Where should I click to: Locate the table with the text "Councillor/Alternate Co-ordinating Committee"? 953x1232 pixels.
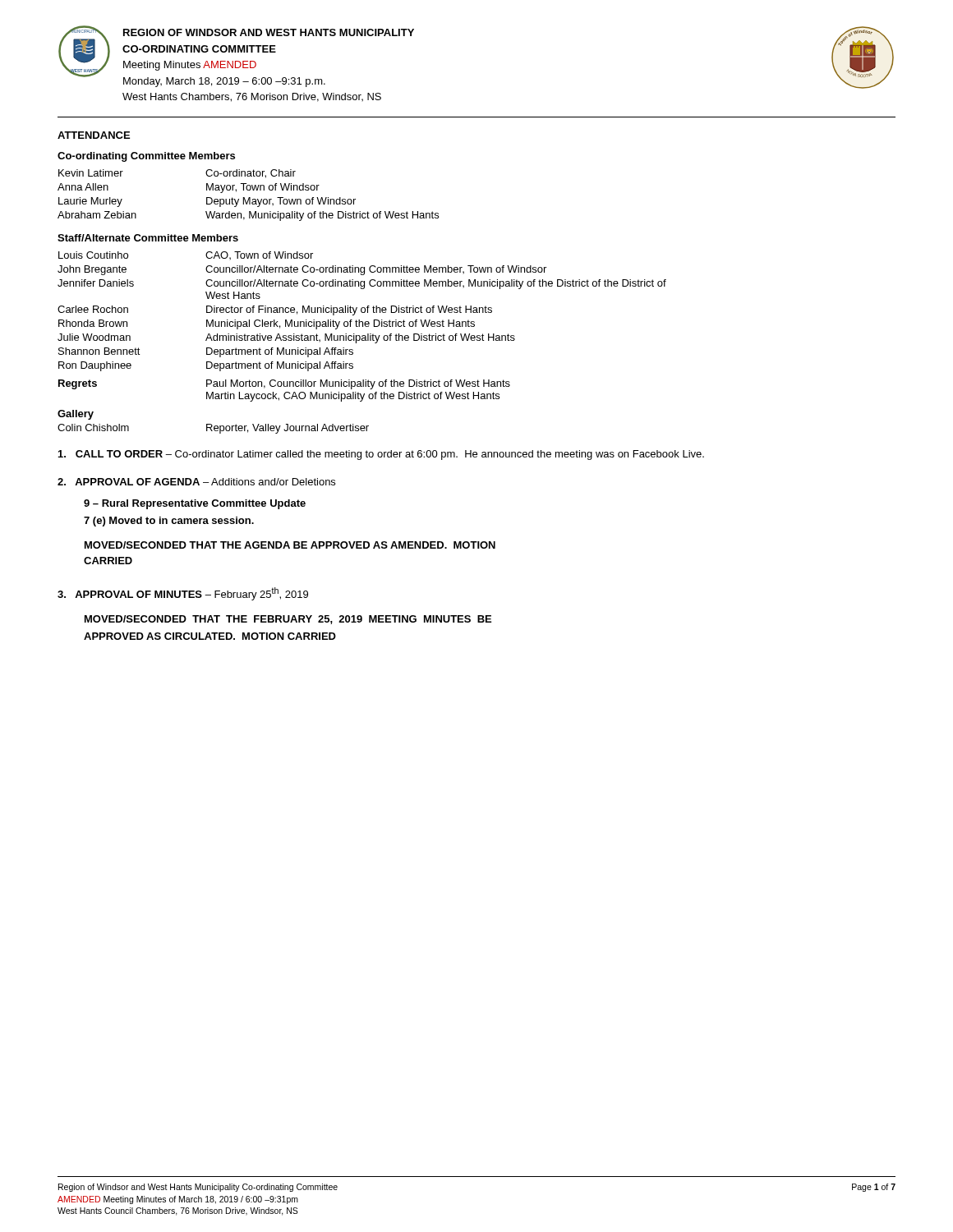click(x=476, y=341)
